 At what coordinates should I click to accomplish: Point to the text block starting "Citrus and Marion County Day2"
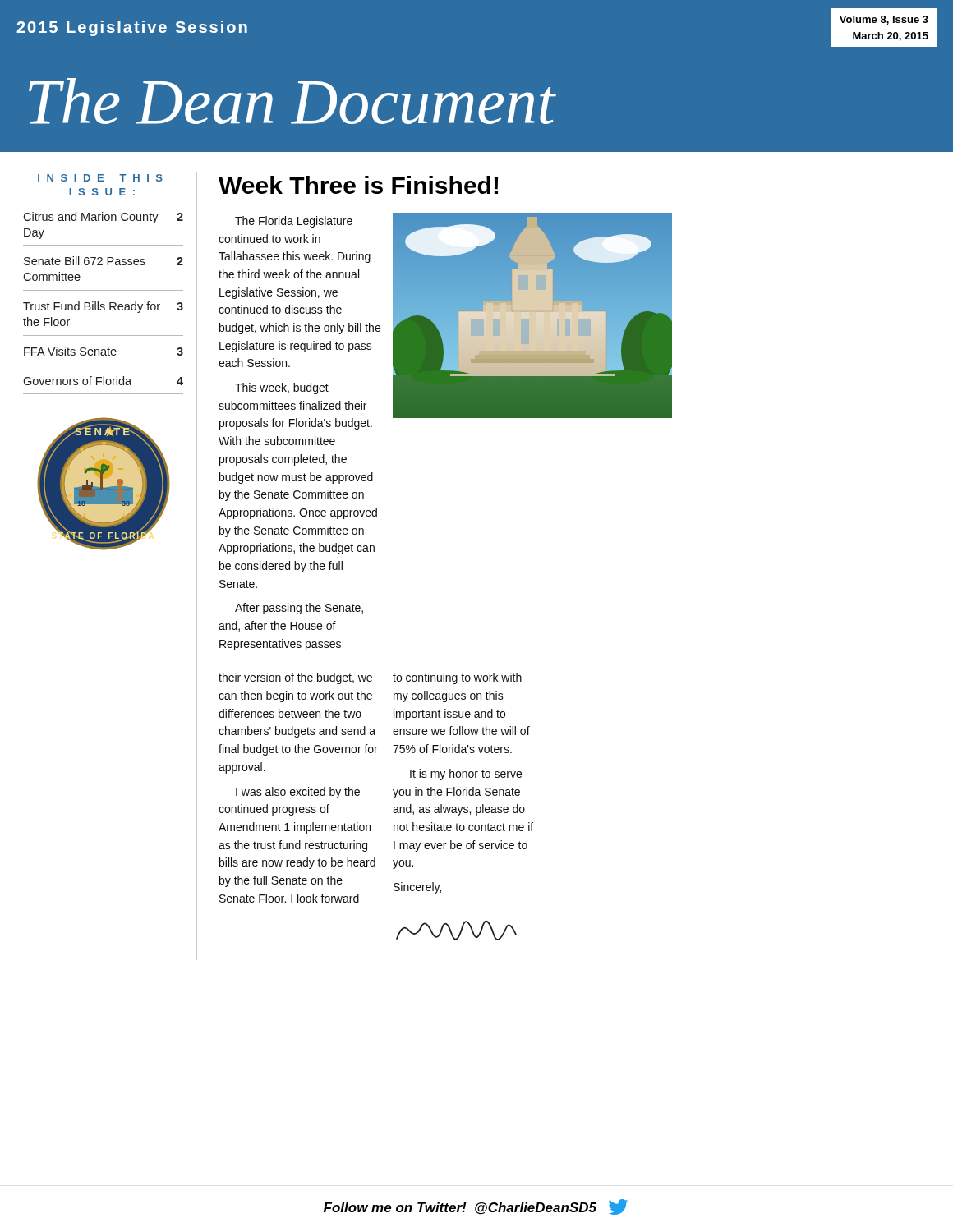pos(103,225)
